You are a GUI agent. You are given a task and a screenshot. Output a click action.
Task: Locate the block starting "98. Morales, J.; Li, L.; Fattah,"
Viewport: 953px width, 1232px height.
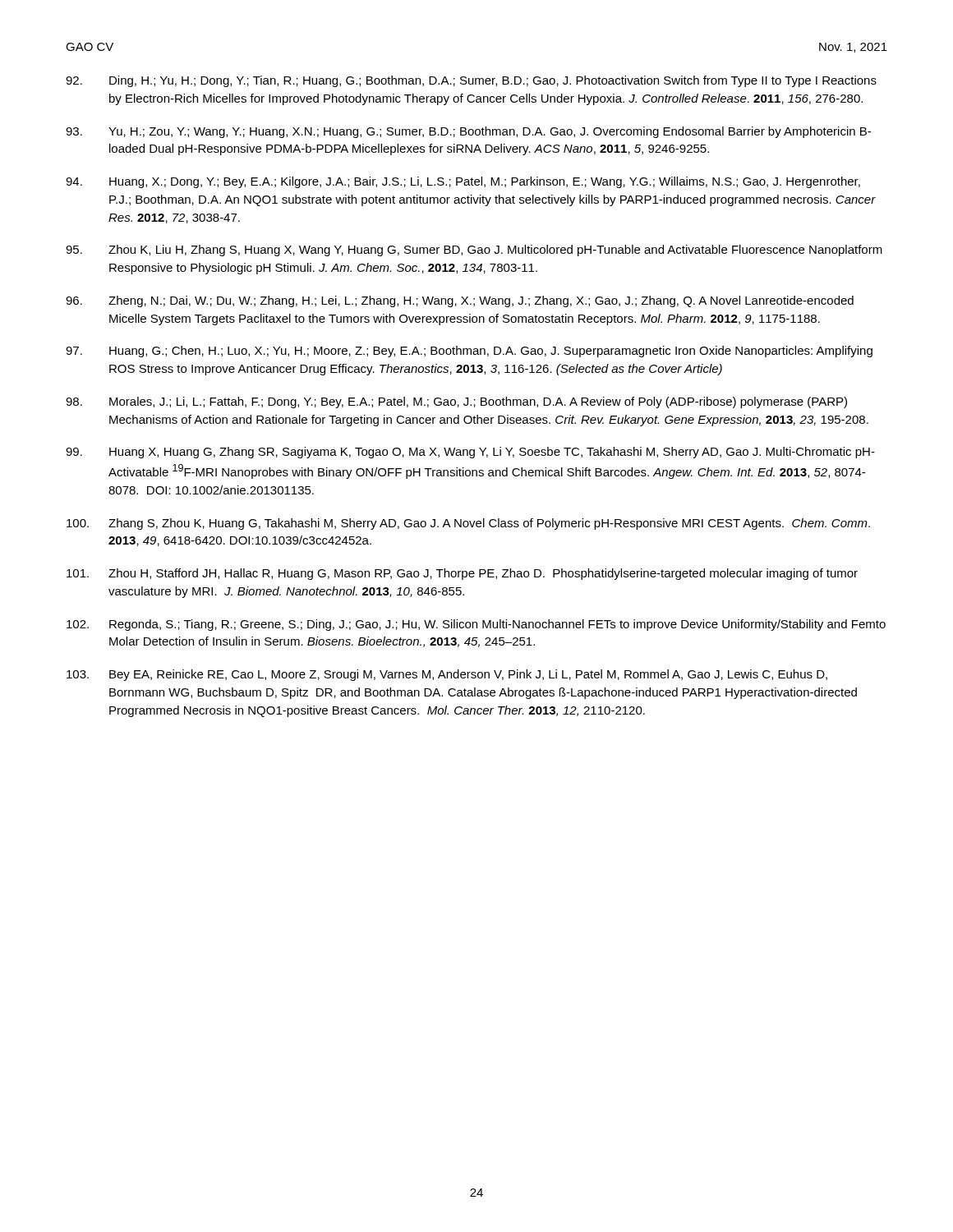coord(476,410)
